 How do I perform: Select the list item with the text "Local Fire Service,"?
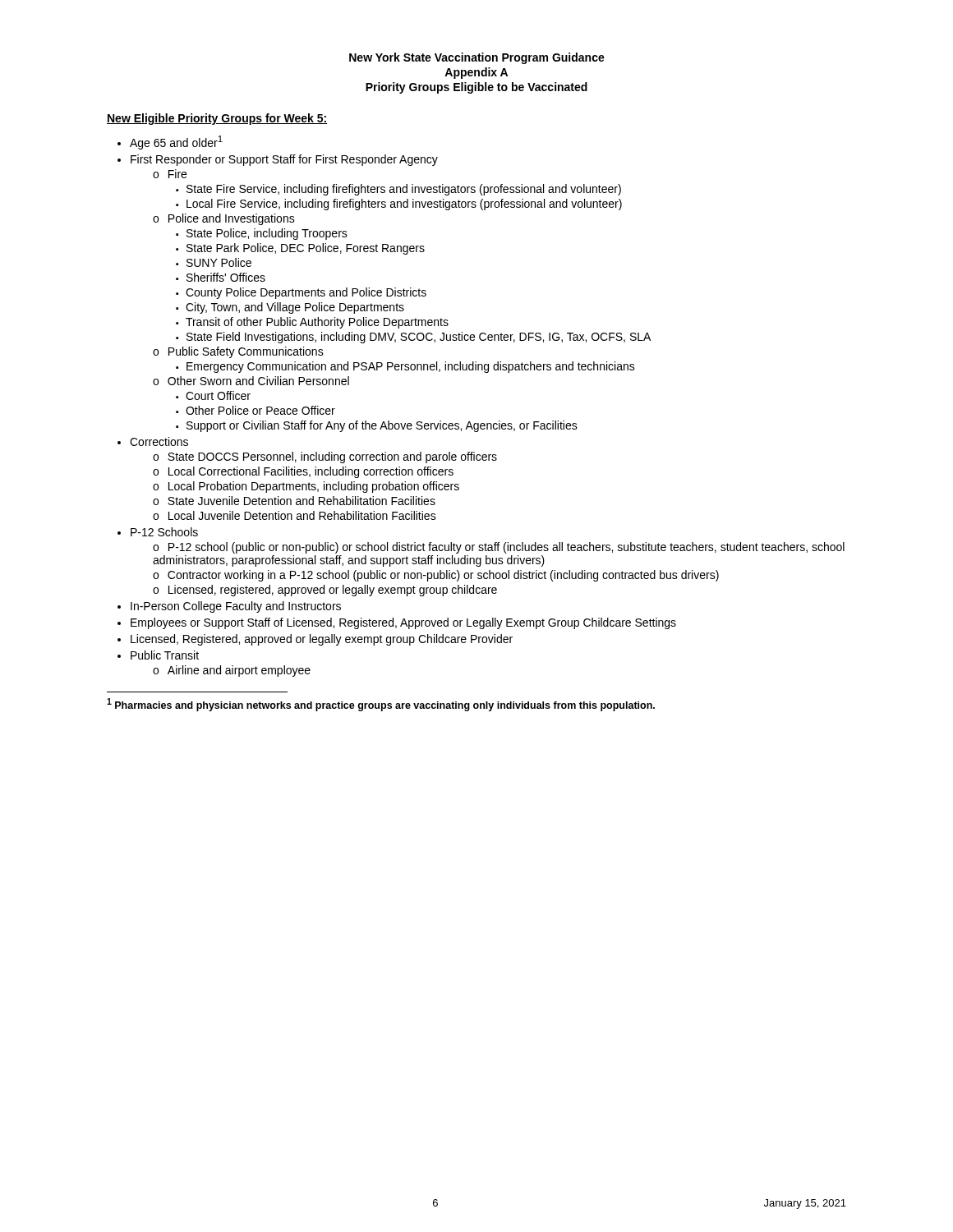click(404, 203)
